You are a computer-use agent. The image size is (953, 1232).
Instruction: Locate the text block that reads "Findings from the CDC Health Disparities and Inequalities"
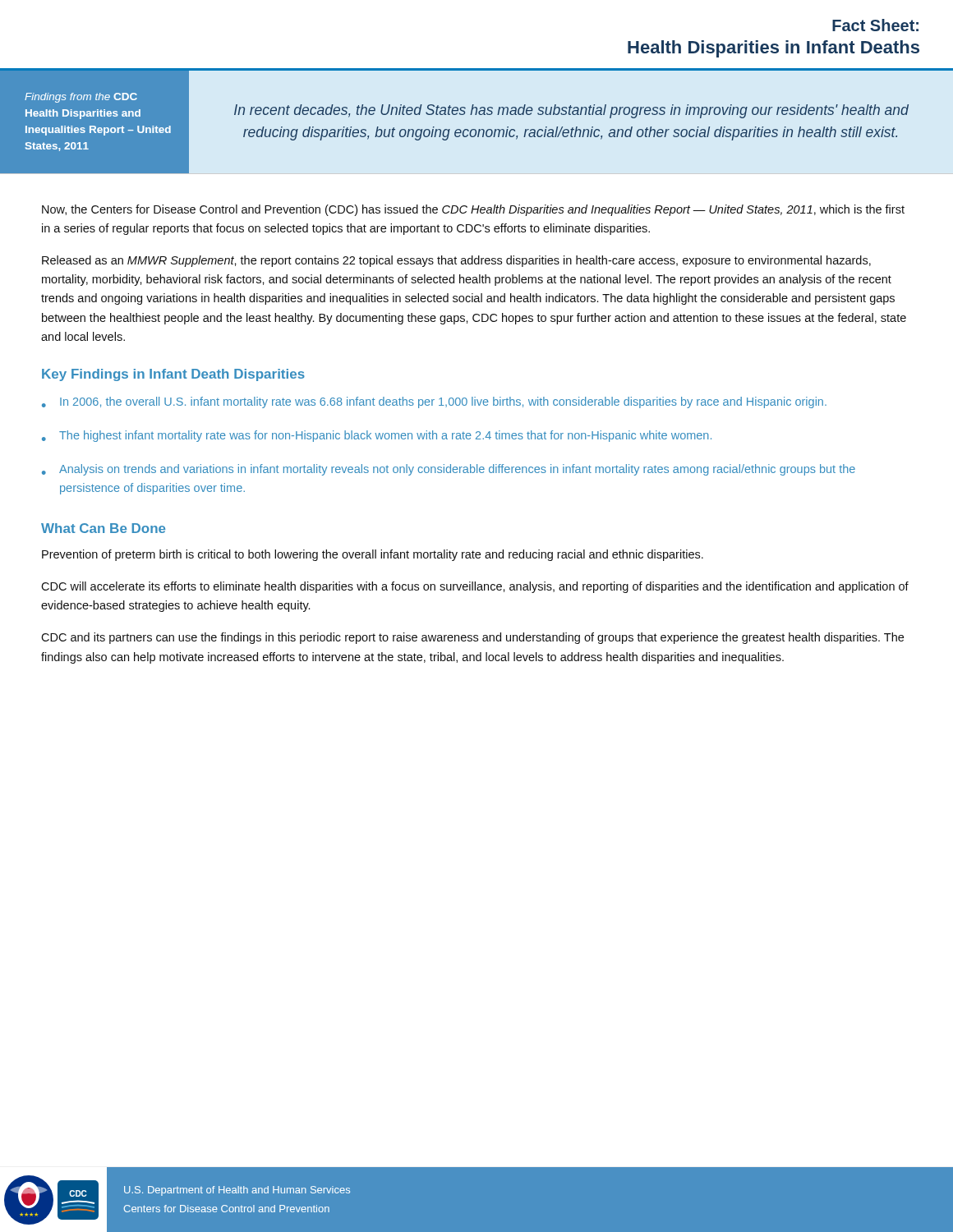99,122
